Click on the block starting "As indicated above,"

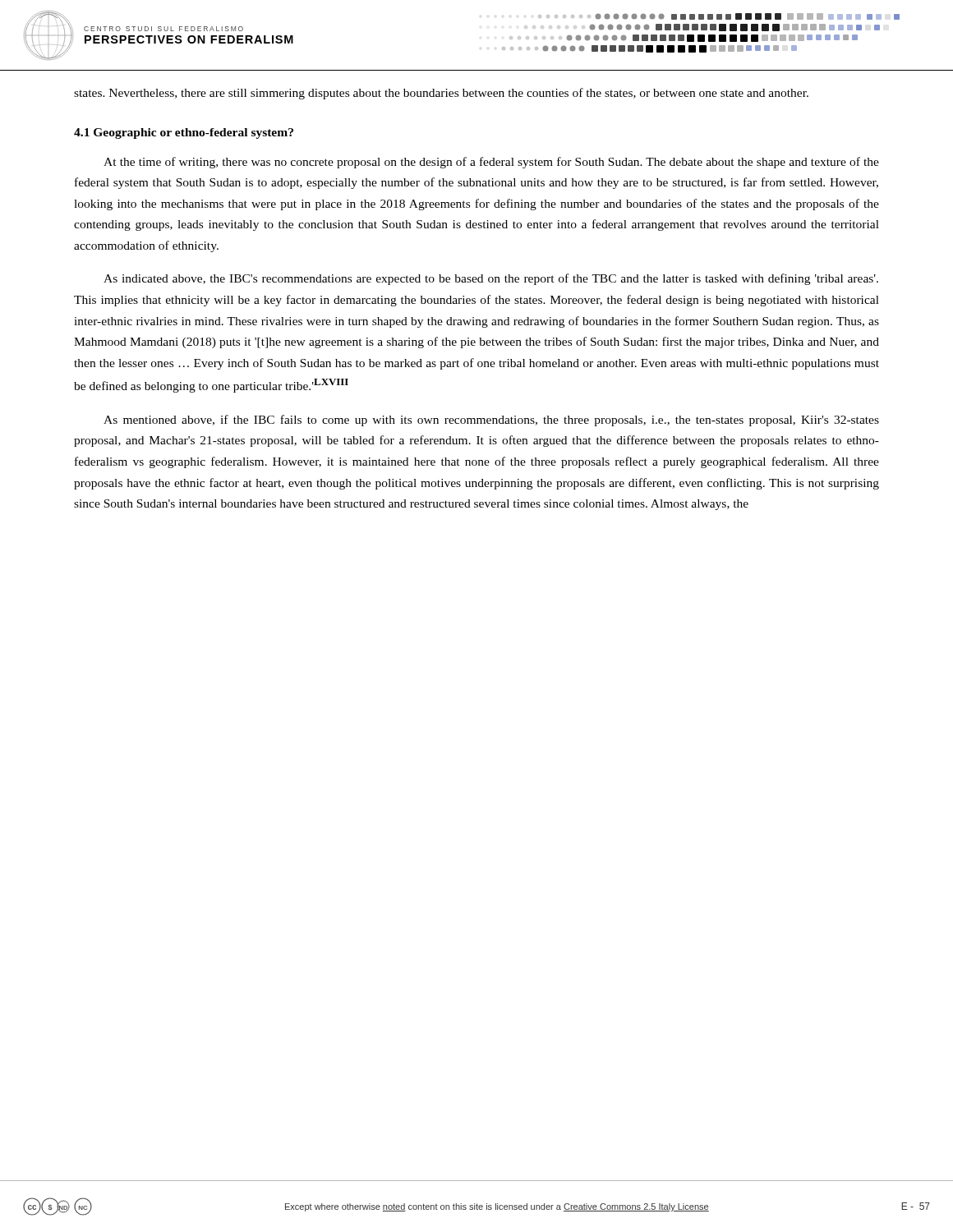coord(476,332)
